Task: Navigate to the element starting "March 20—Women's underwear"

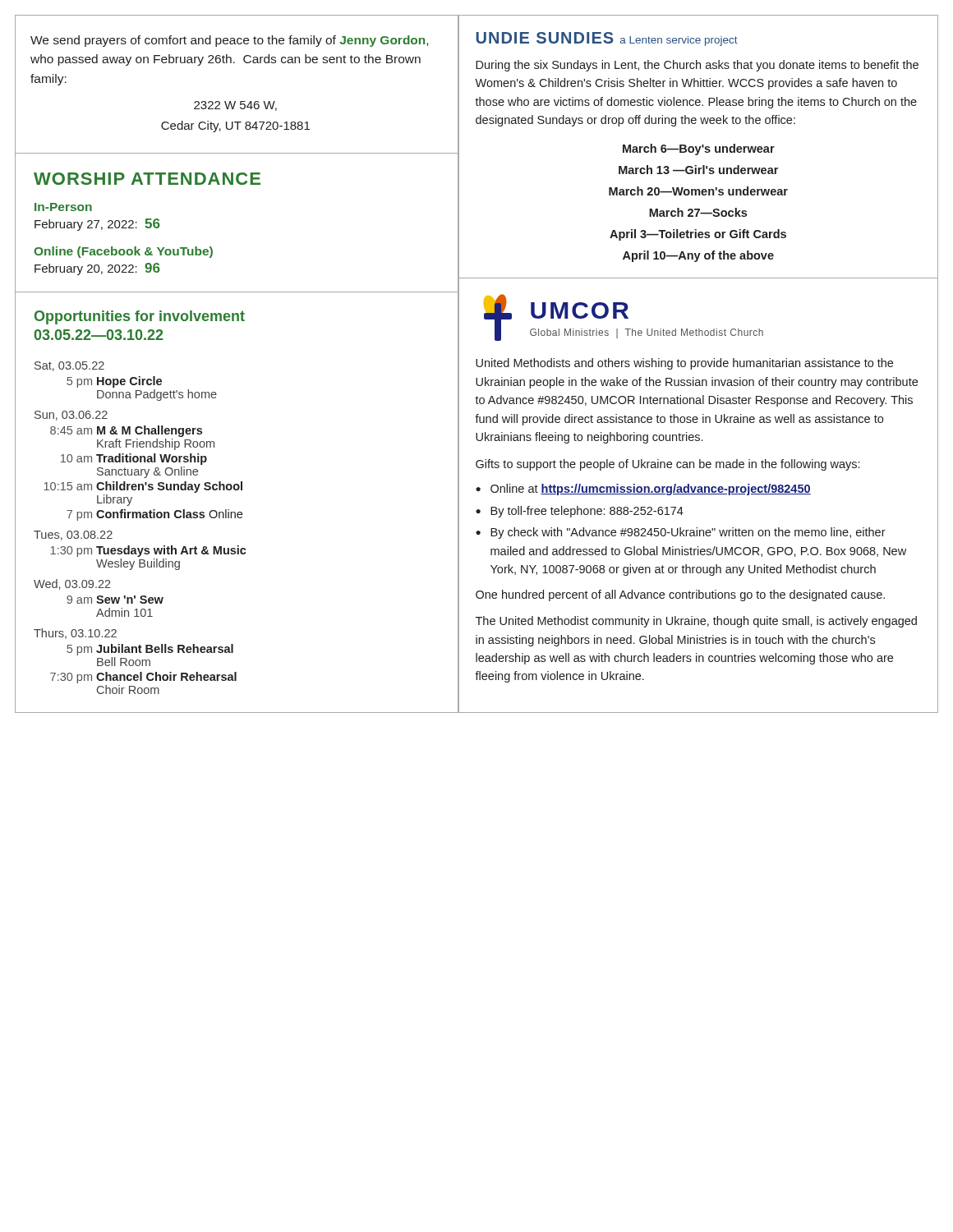Action: pos(698,191)
